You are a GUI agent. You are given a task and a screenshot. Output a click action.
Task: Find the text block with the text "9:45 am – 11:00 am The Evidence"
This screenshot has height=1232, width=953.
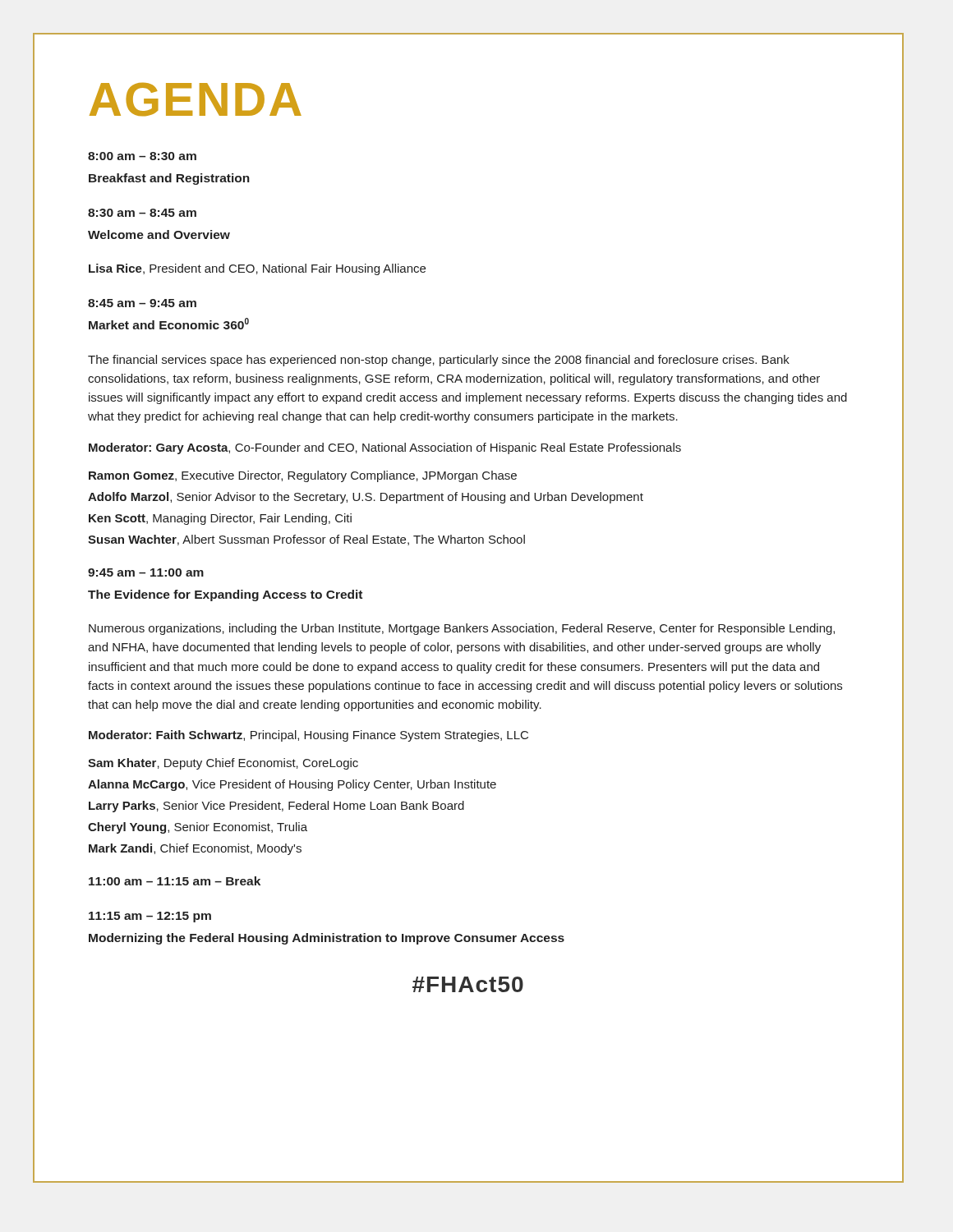point(146,572)
